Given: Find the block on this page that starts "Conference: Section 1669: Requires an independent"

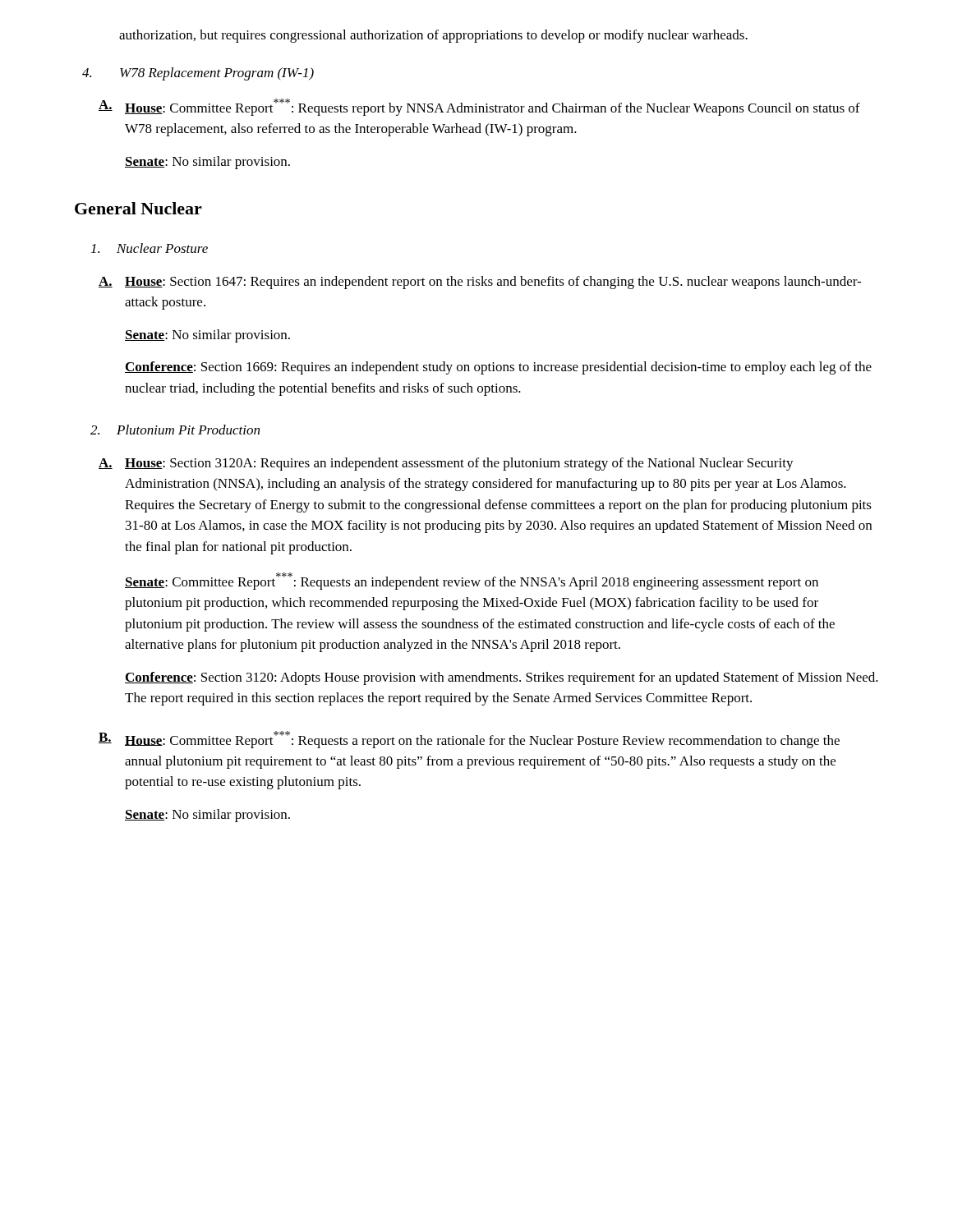Looking at the screenshot, I should [x=498, y=377].
